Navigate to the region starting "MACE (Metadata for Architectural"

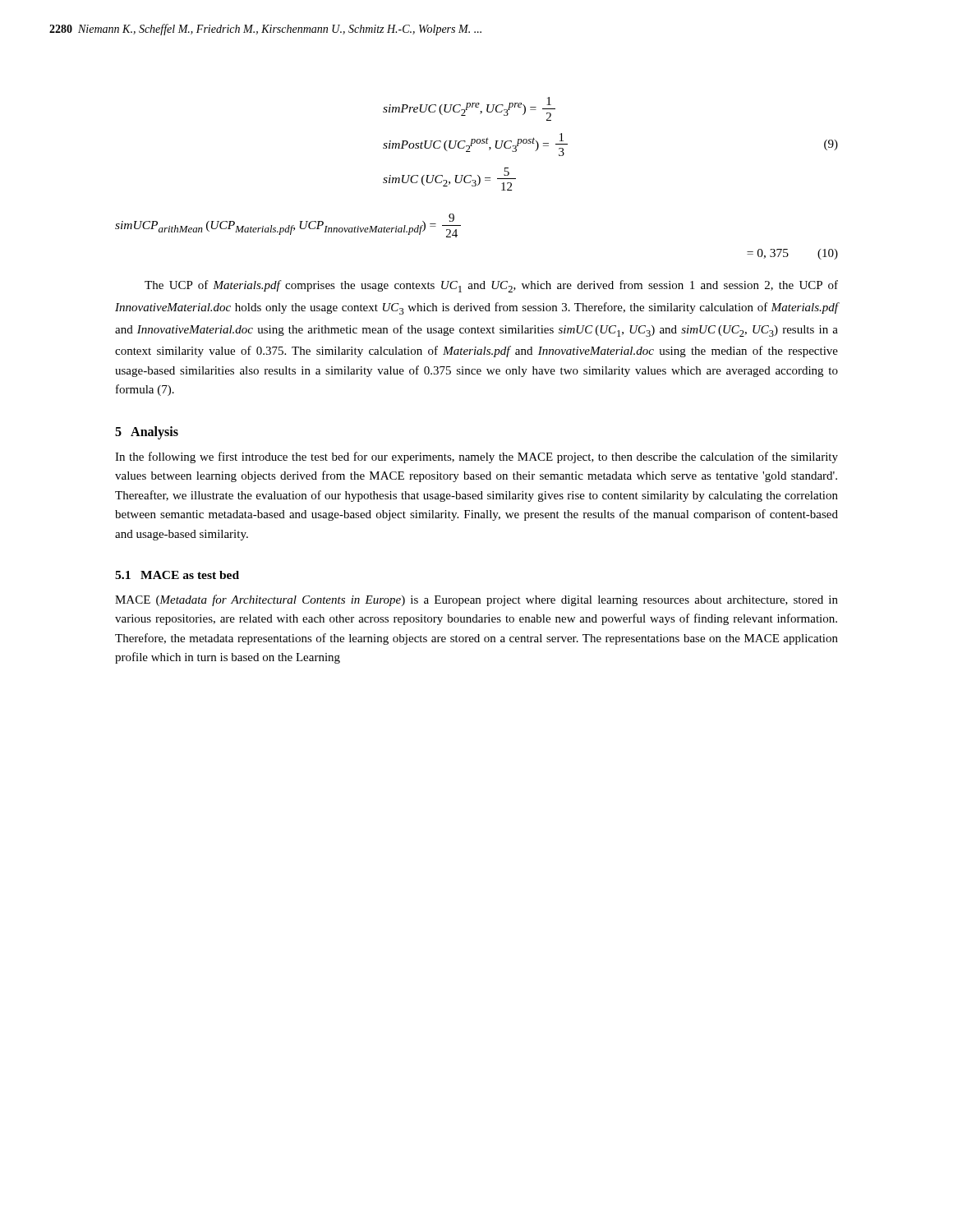click(476, 628)
